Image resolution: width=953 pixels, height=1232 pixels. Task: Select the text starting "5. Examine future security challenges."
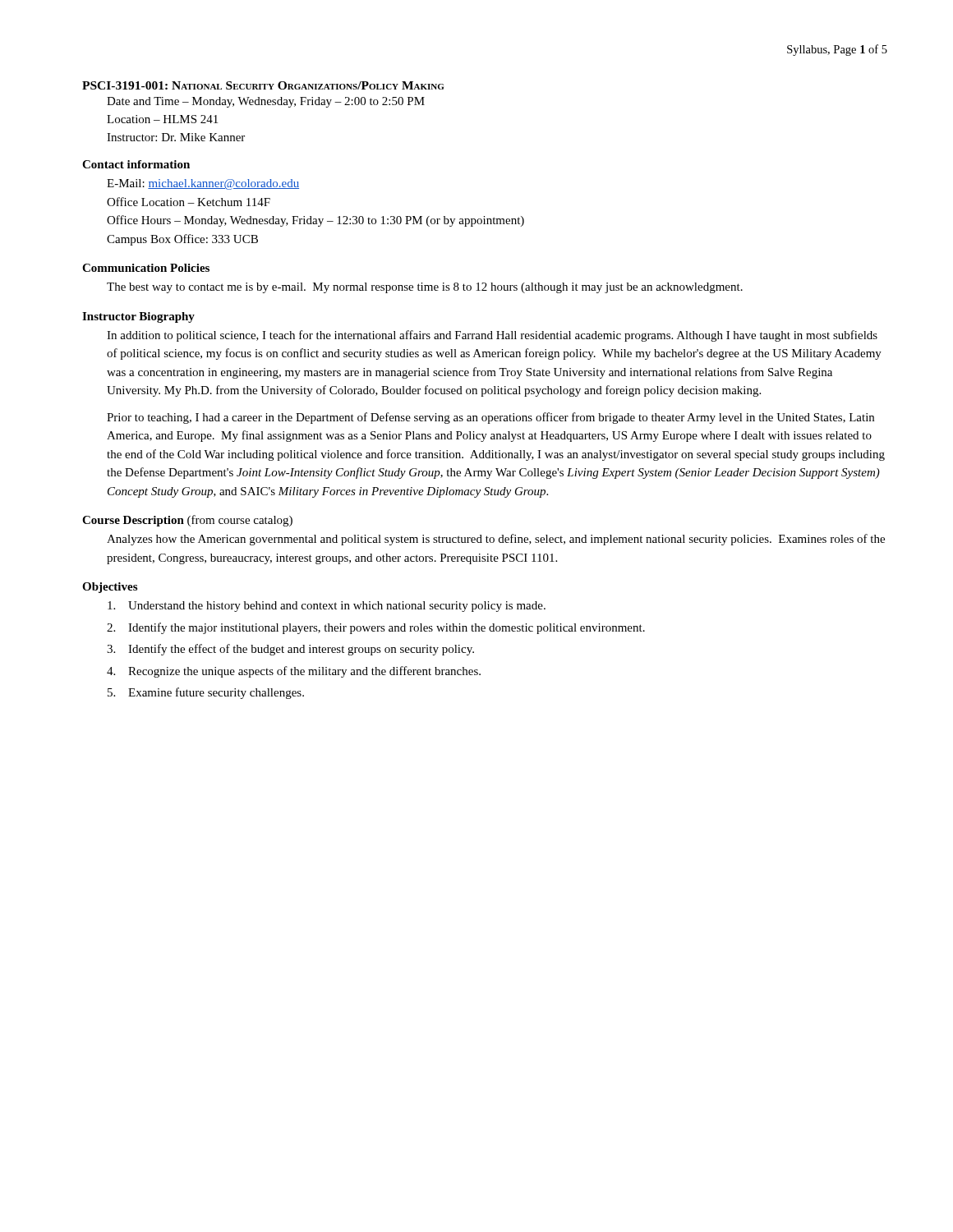(x=206, y=693)
